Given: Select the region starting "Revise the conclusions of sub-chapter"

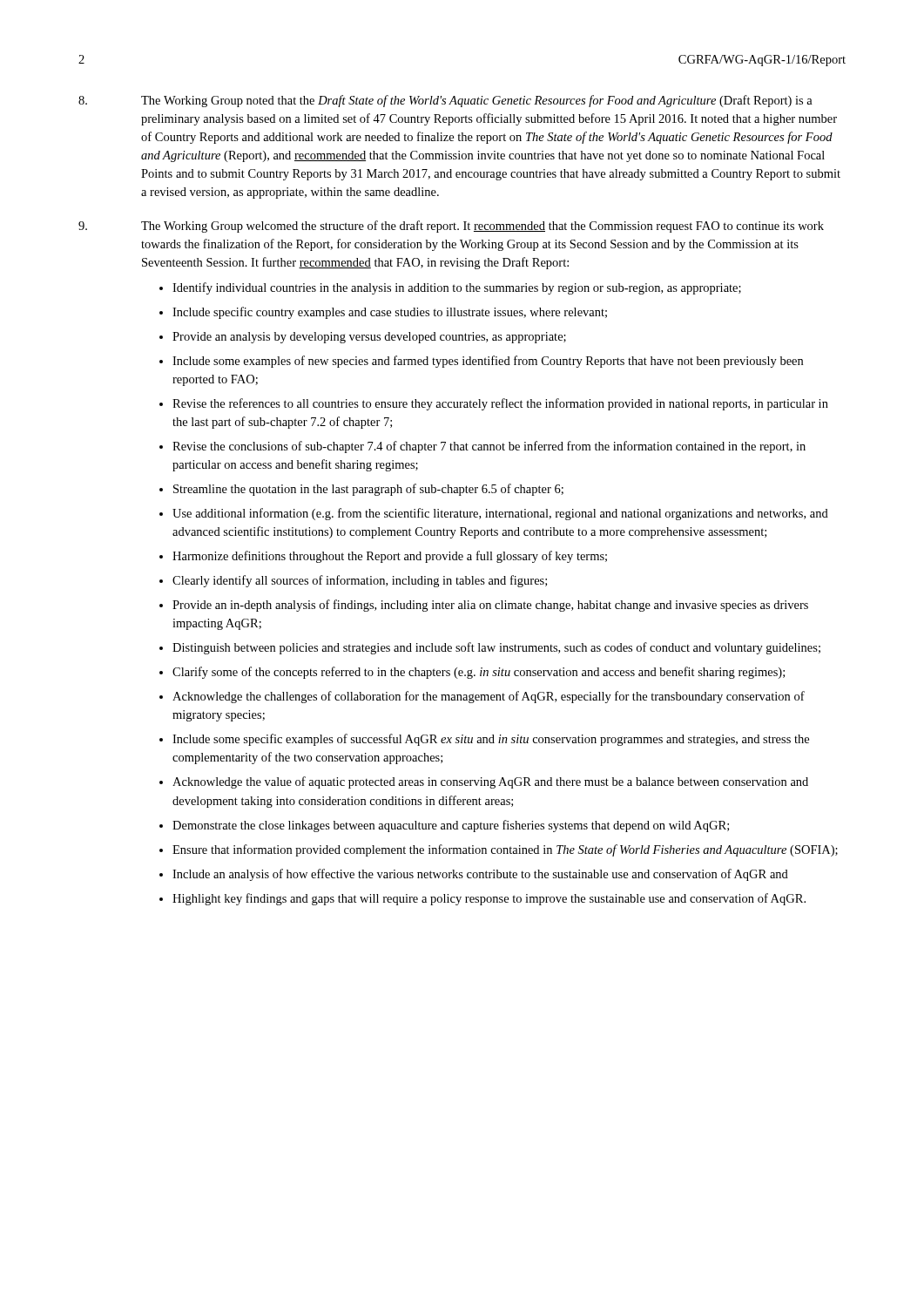Looking at the screenshot, I should pyautogui.click(x=489, y=455).
